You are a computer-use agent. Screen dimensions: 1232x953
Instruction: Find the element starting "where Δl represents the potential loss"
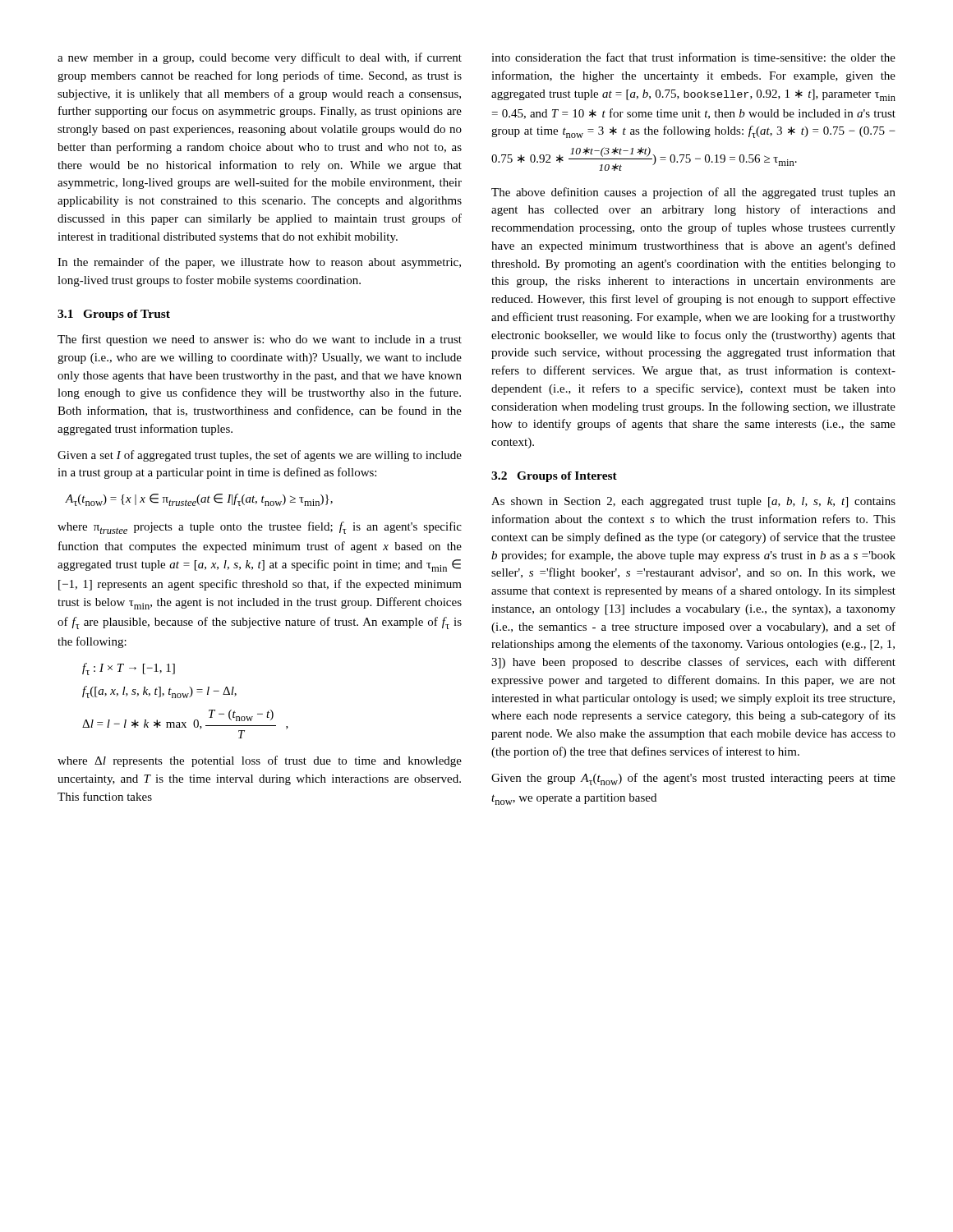[260, 779]
